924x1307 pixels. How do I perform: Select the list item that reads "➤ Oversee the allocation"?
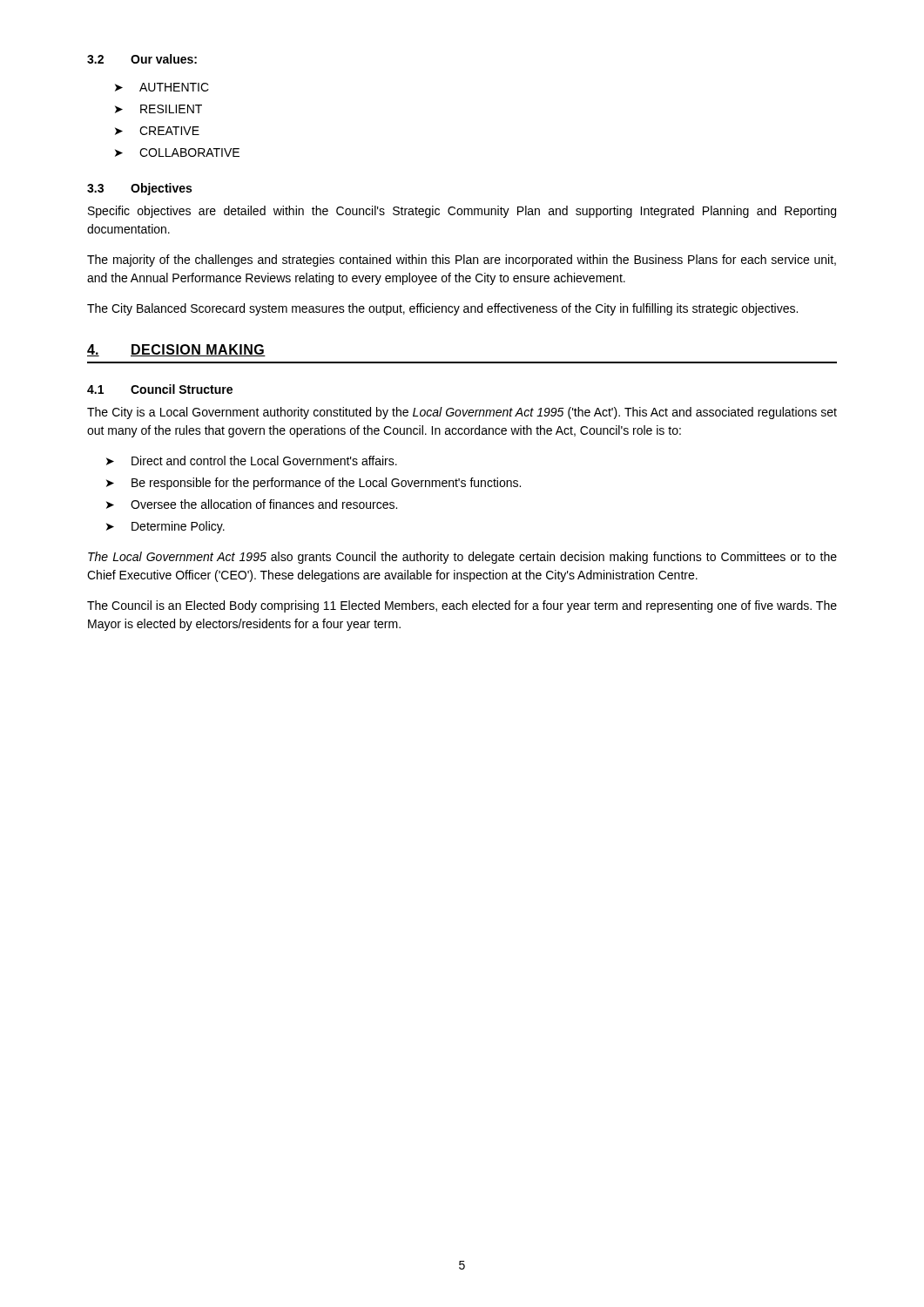tap(252, 504)
